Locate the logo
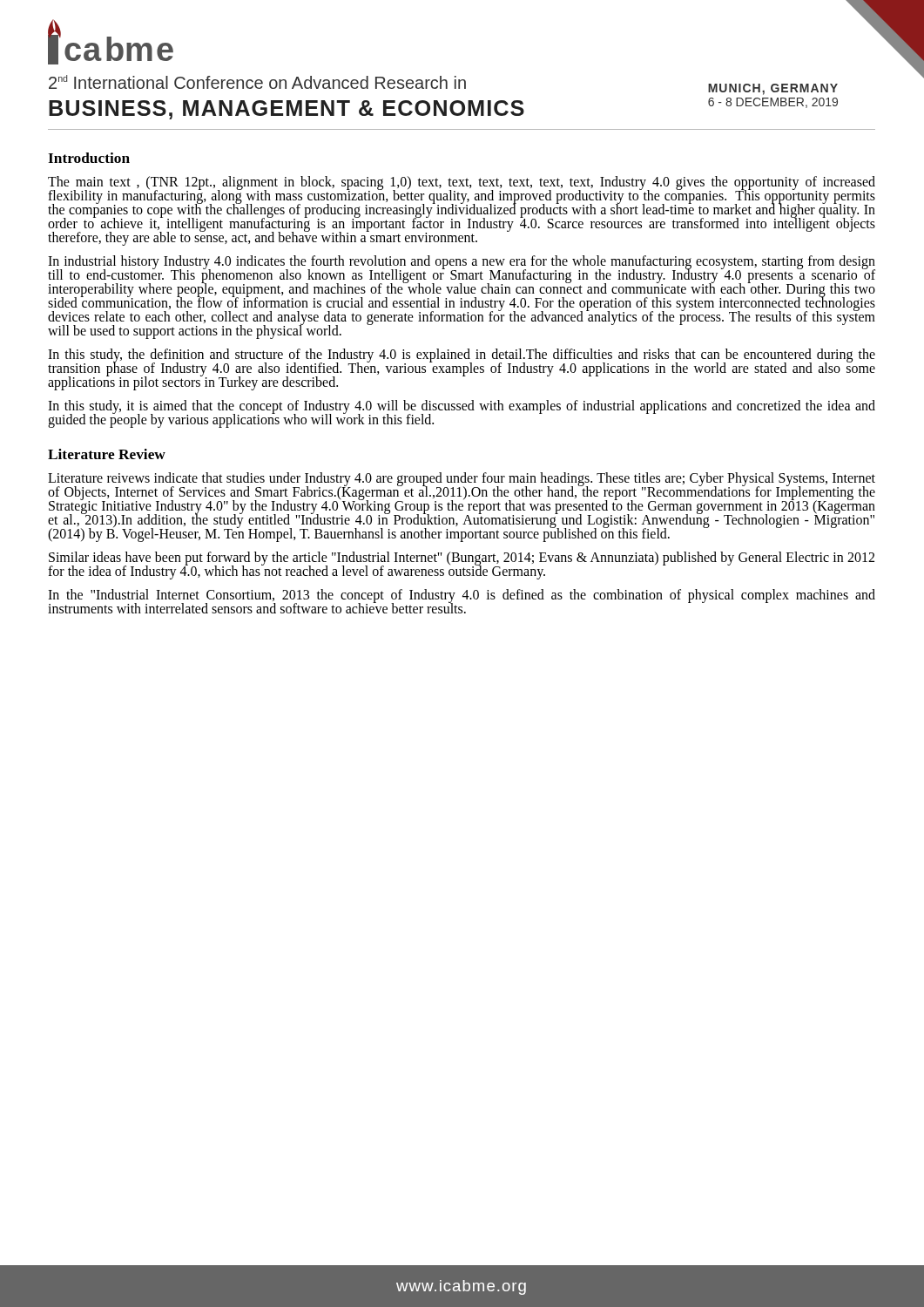 click(x=126, y=42)
